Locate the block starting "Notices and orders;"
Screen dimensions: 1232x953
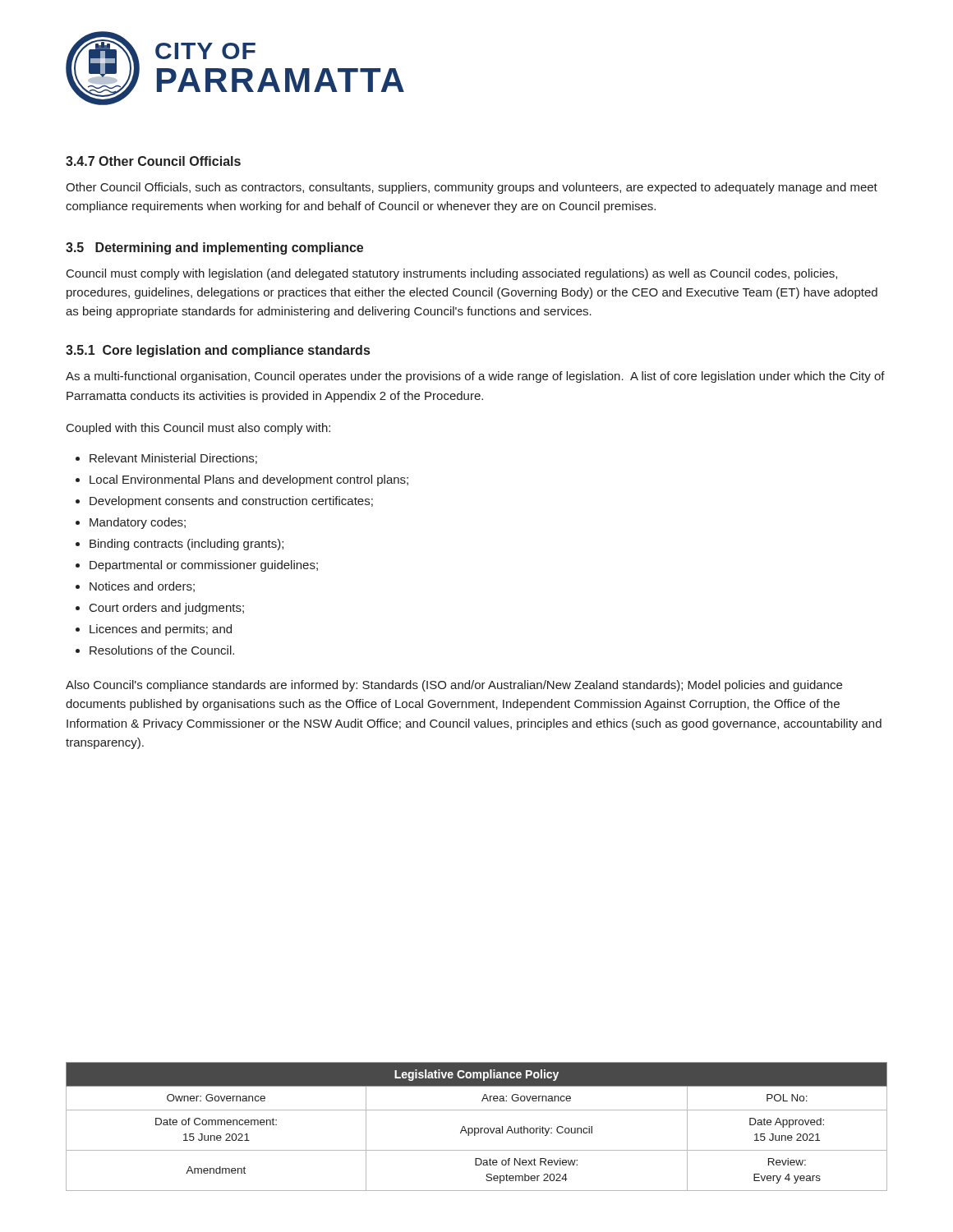142,586
